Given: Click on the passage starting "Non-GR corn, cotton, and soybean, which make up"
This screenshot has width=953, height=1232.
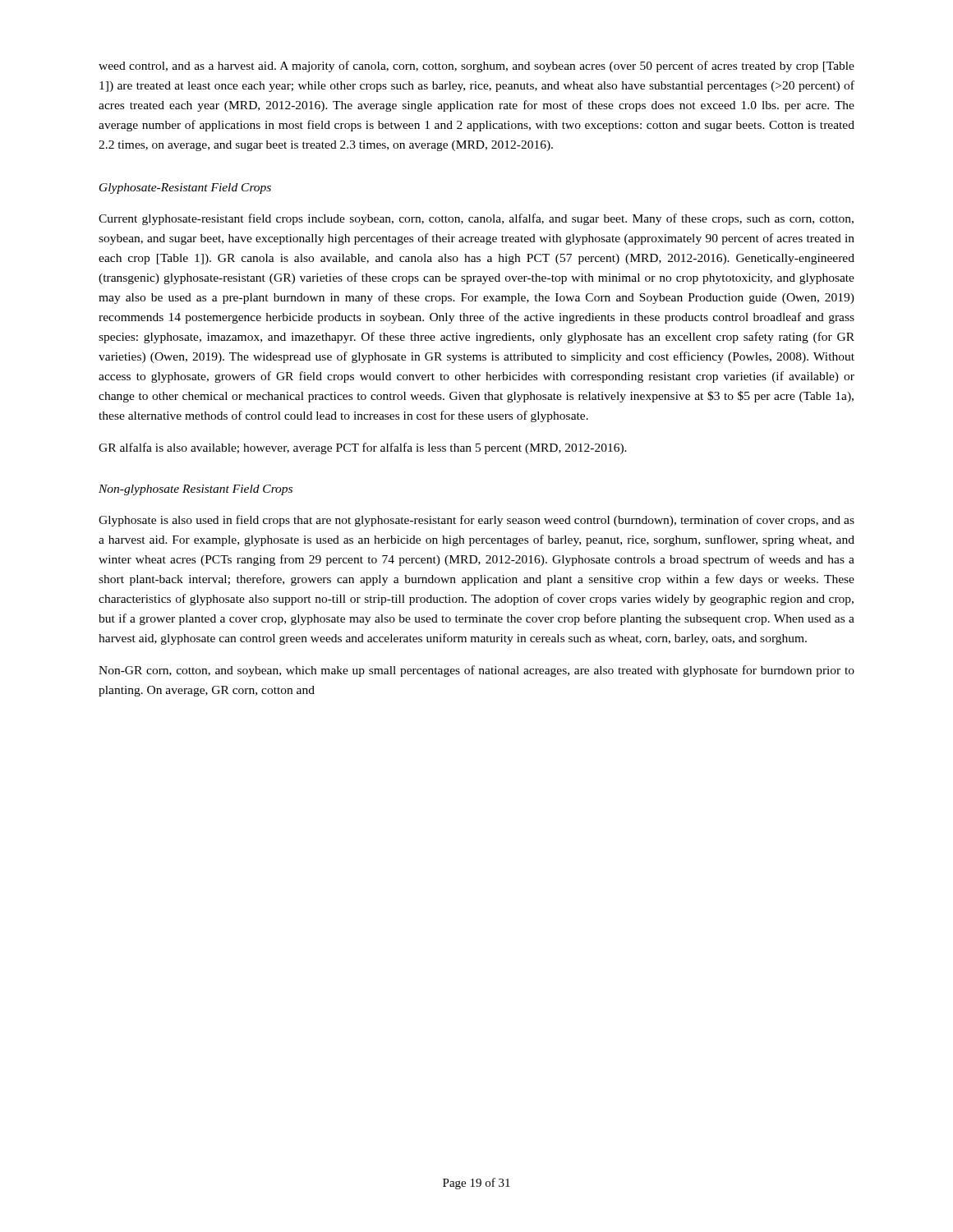Looking at the screenshot, I should pos(476,680).
